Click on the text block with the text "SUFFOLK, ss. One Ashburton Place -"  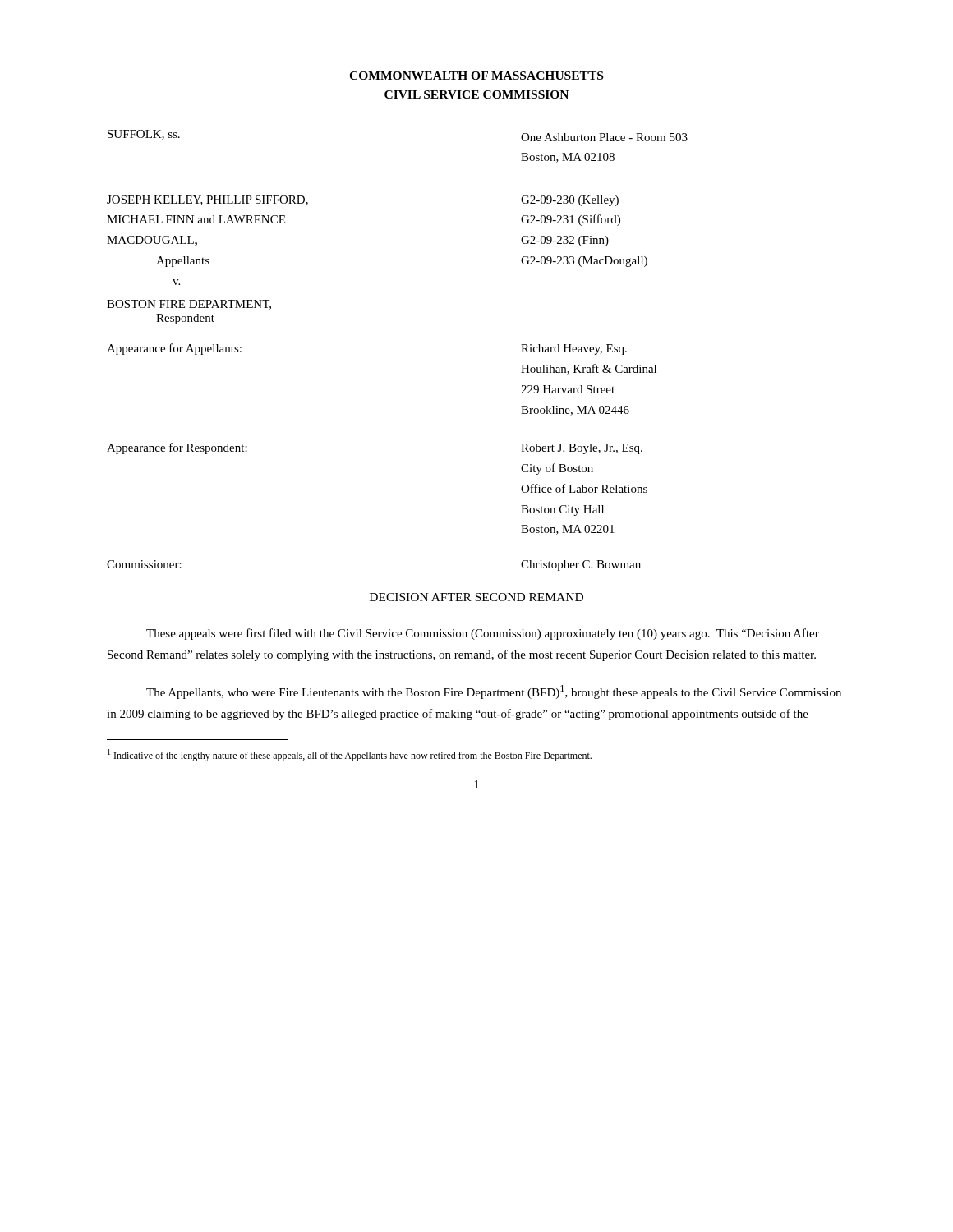pos(147,135)
